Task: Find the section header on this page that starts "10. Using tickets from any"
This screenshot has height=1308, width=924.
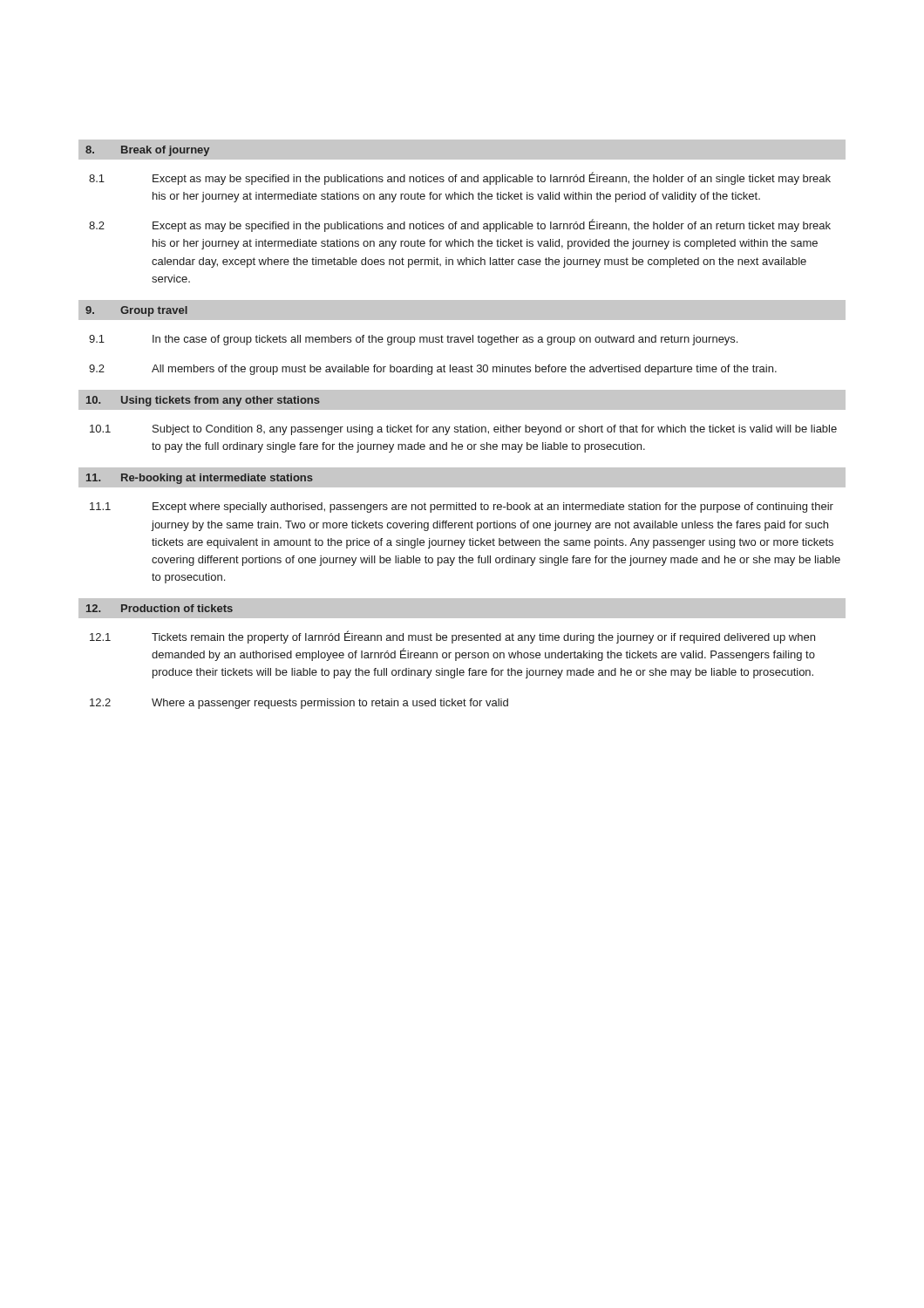Action: (x=203, y=400)
